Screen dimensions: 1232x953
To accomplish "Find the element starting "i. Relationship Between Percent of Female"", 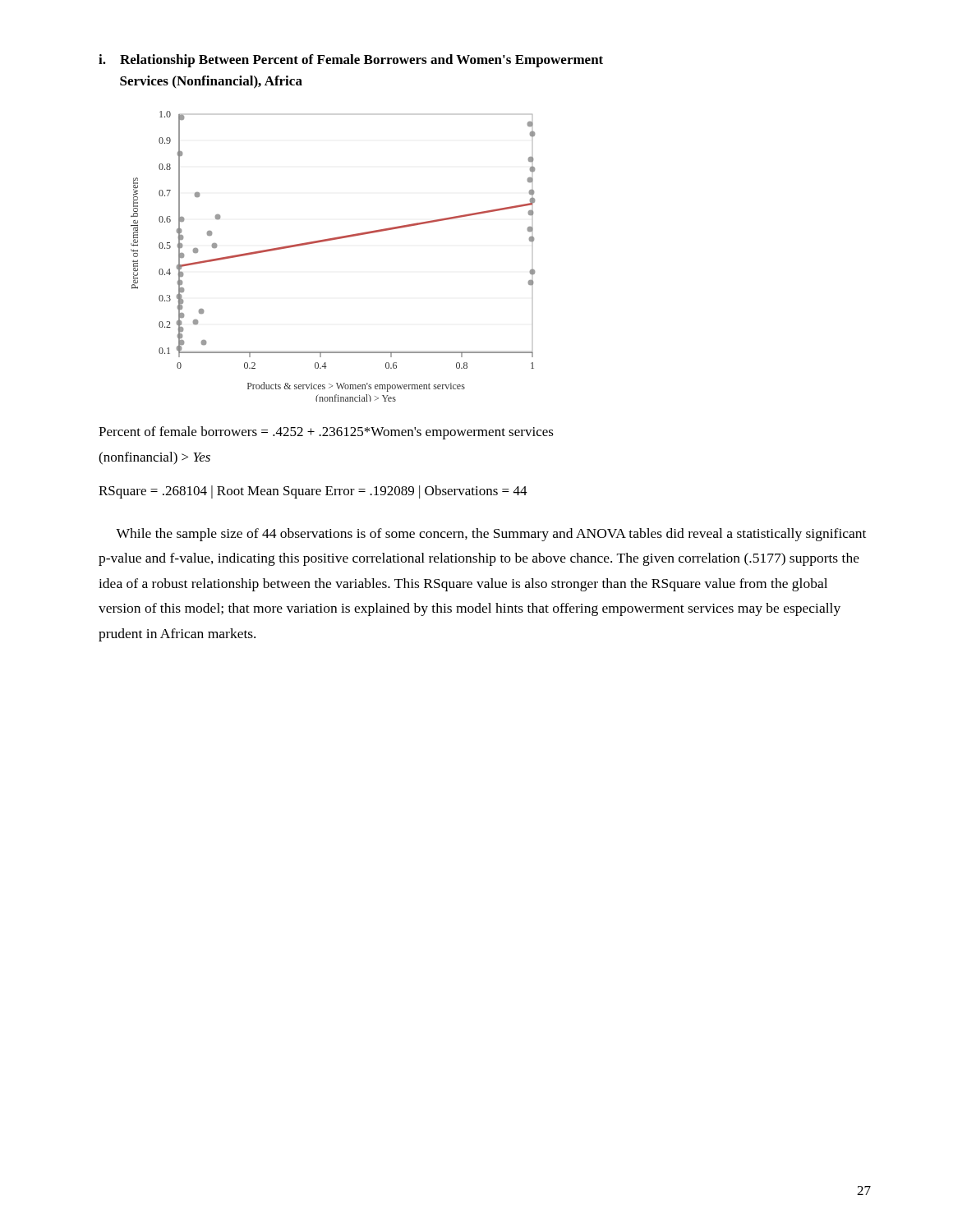I will 351,70.
